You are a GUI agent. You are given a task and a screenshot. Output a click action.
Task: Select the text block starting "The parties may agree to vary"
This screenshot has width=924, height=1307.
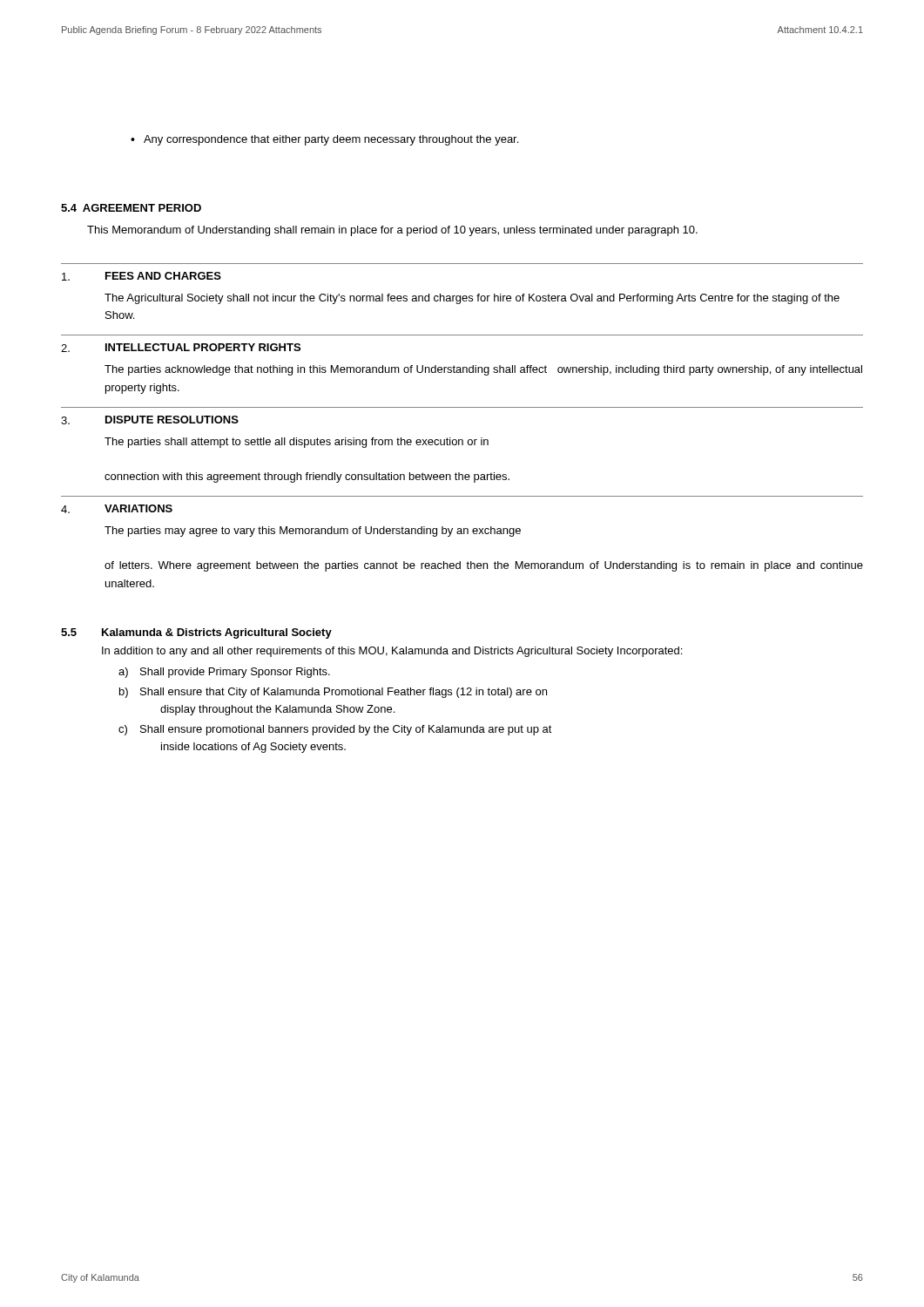(484, 558)
